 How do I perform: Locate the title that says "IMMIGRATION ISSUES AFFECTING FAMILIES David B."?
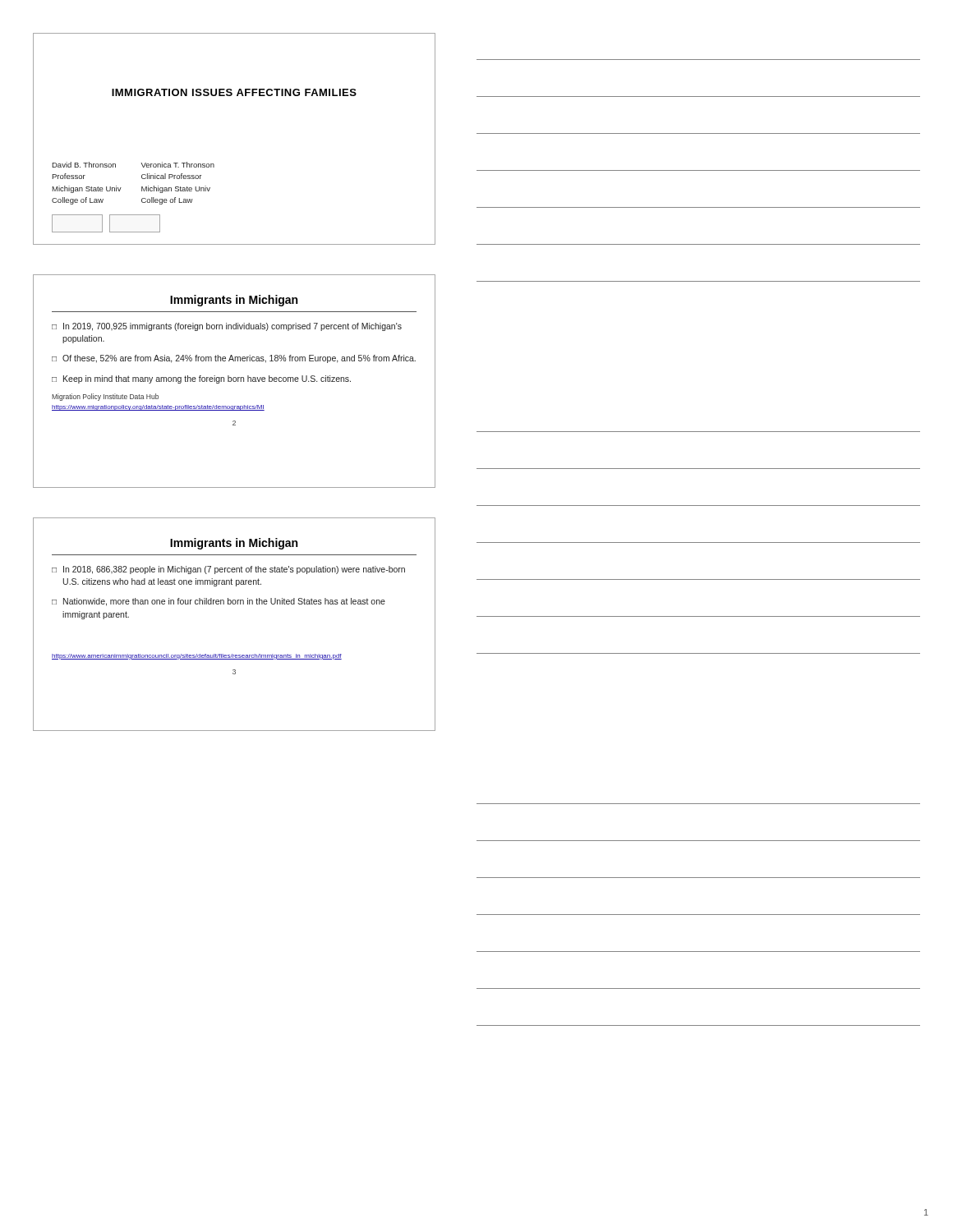pyautogui.click(x=234, y=92)
